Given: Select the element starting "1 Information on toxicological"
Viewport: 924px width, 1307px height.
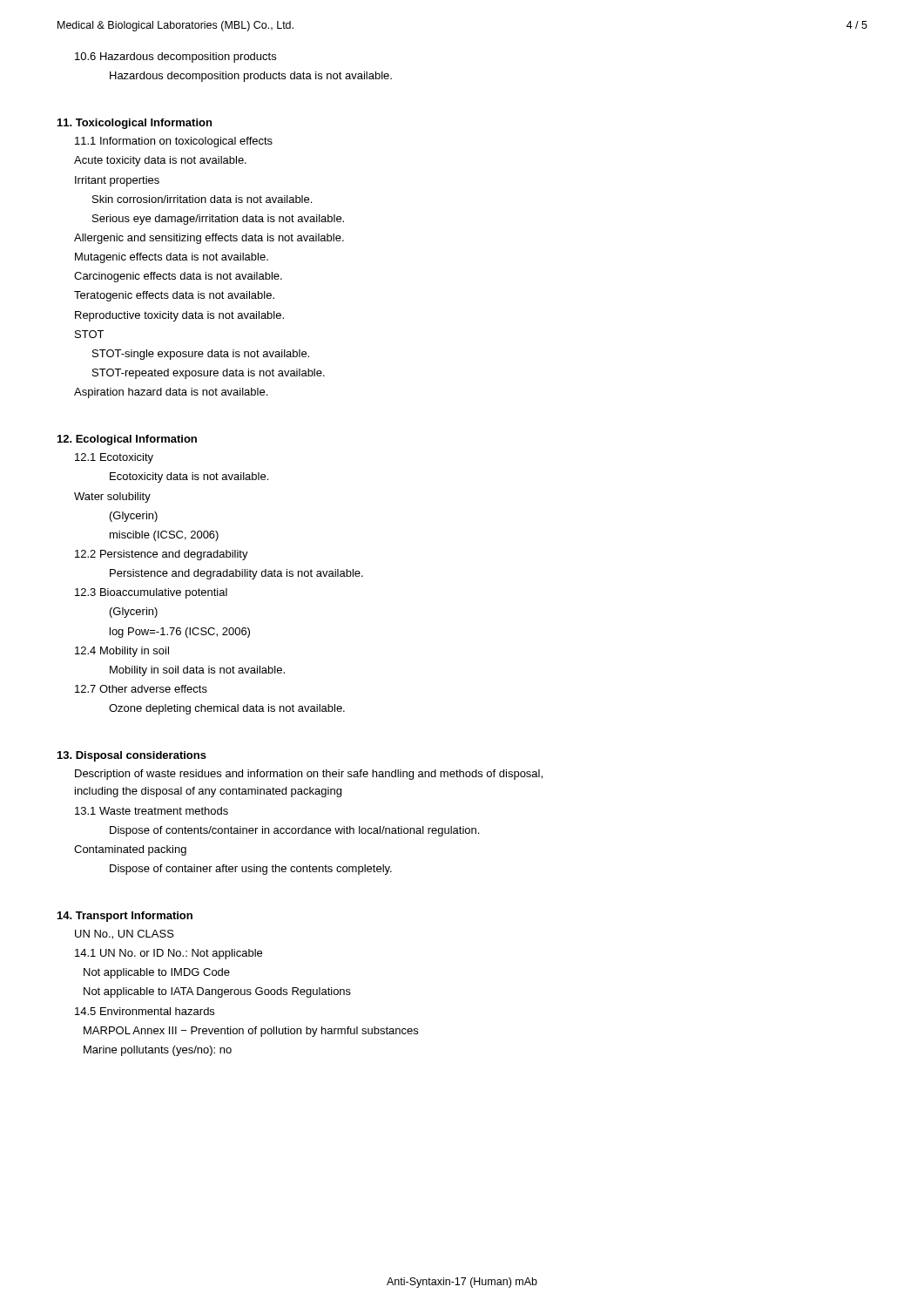Looking at the screenshot, I should pyautogui.click(x=173, y=141).
